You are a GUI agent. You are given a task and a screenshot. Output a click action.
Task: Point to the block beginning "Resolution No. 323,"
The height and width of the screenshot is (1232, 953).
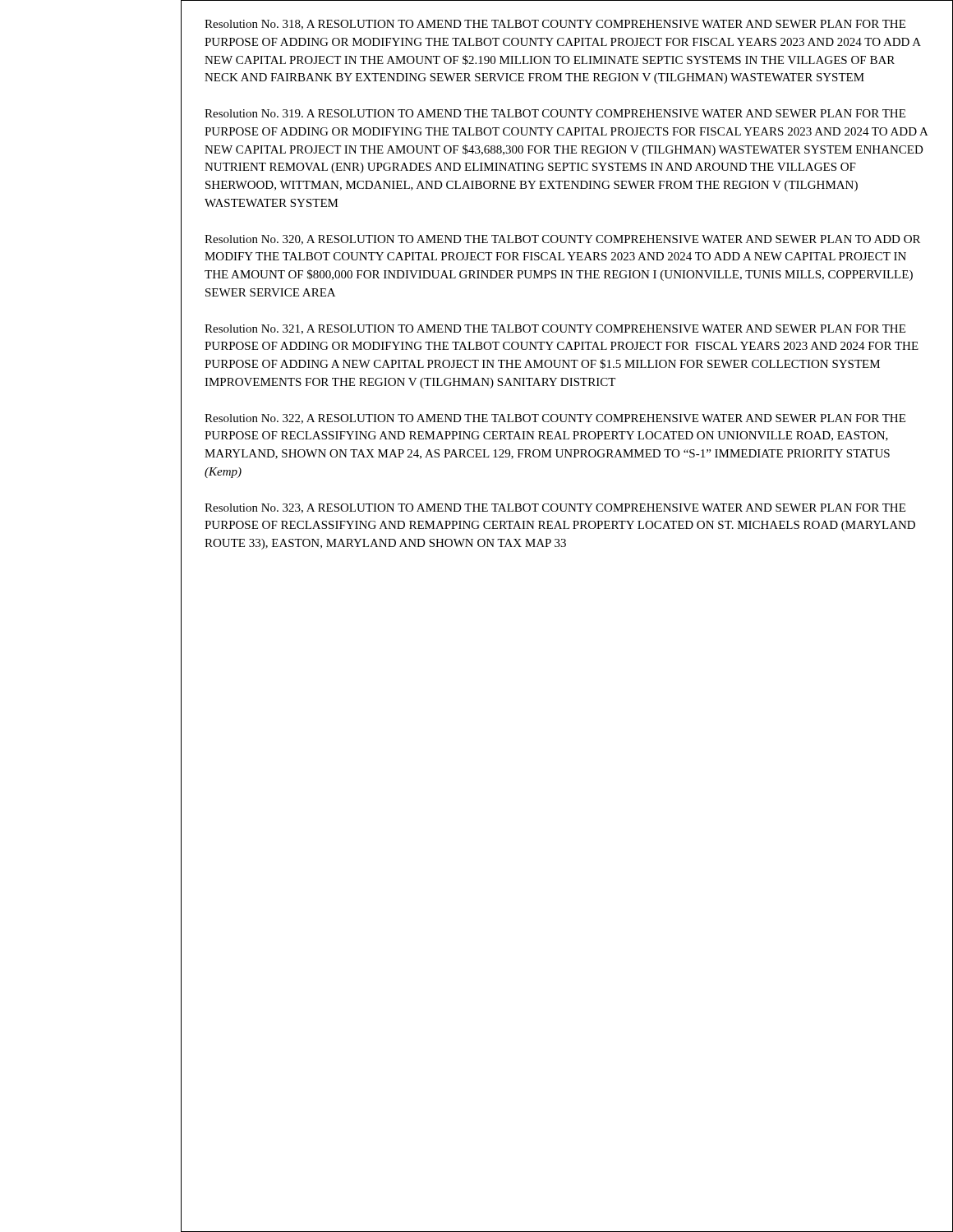tap(560, 525)
